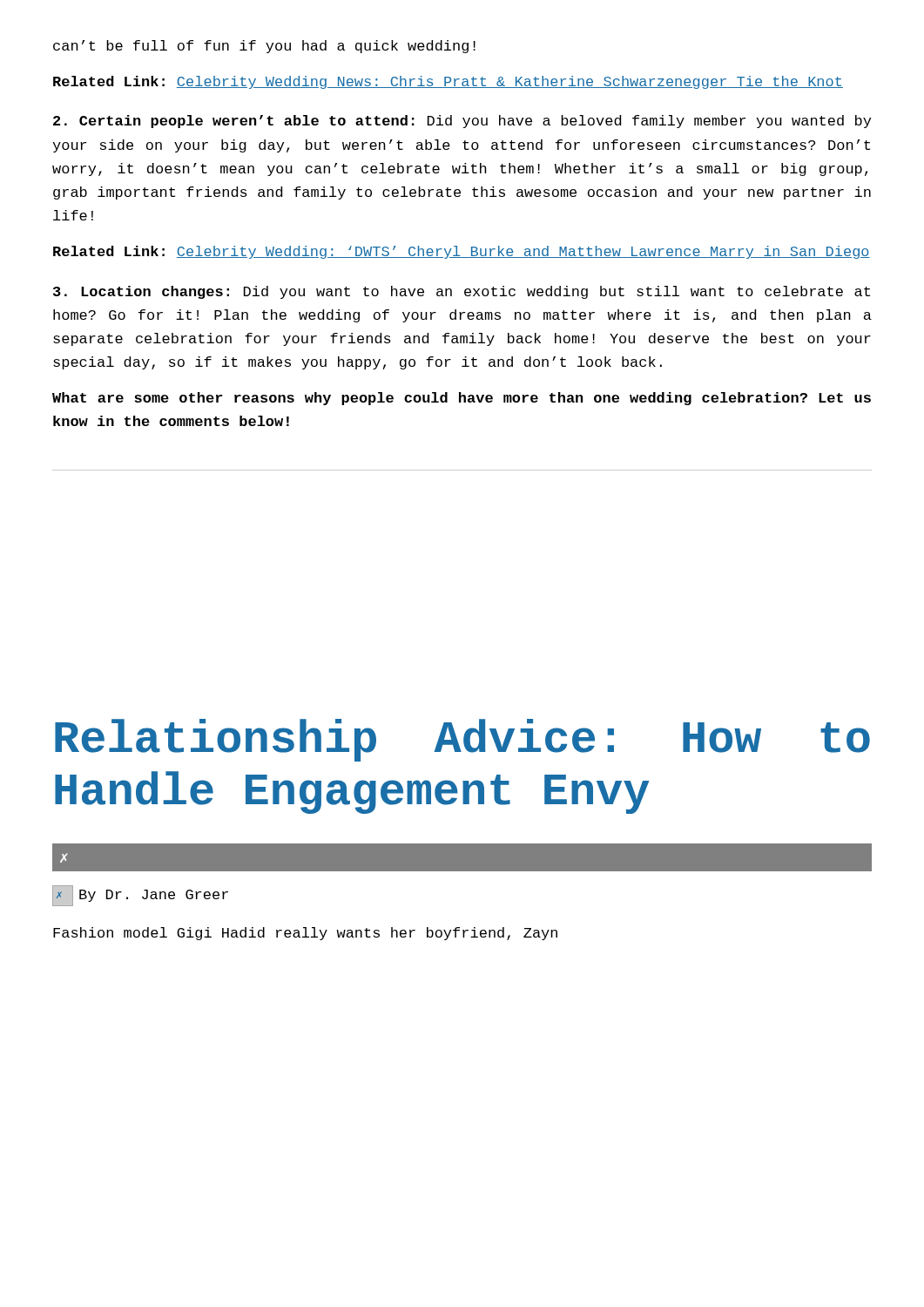Click on the text block containing "can’t be full of fun"
924x1307 pixels.
[x=462, y=47]
